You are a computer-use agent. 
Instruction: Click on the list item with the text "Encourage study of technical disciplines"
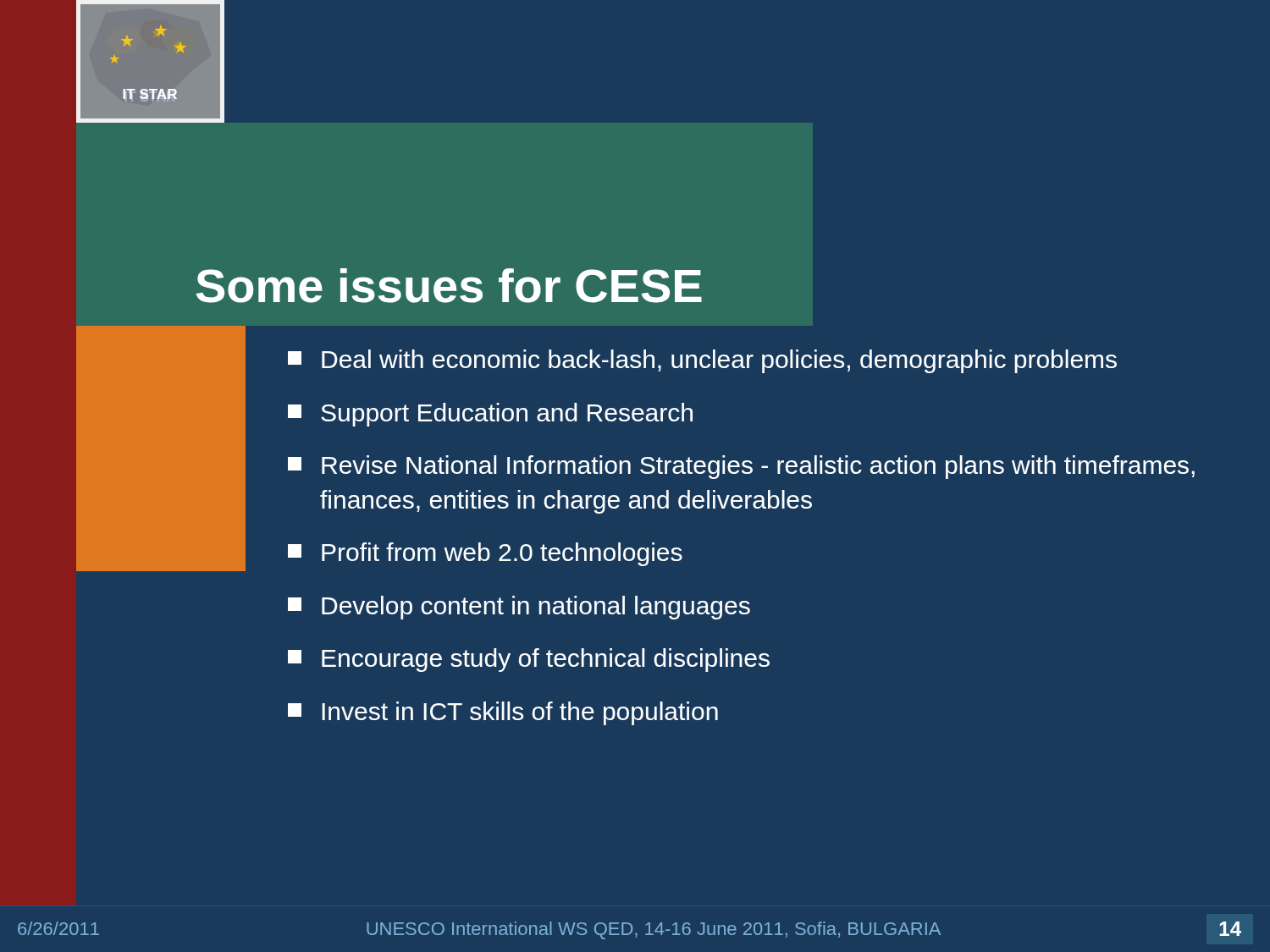tap(762, 659)
